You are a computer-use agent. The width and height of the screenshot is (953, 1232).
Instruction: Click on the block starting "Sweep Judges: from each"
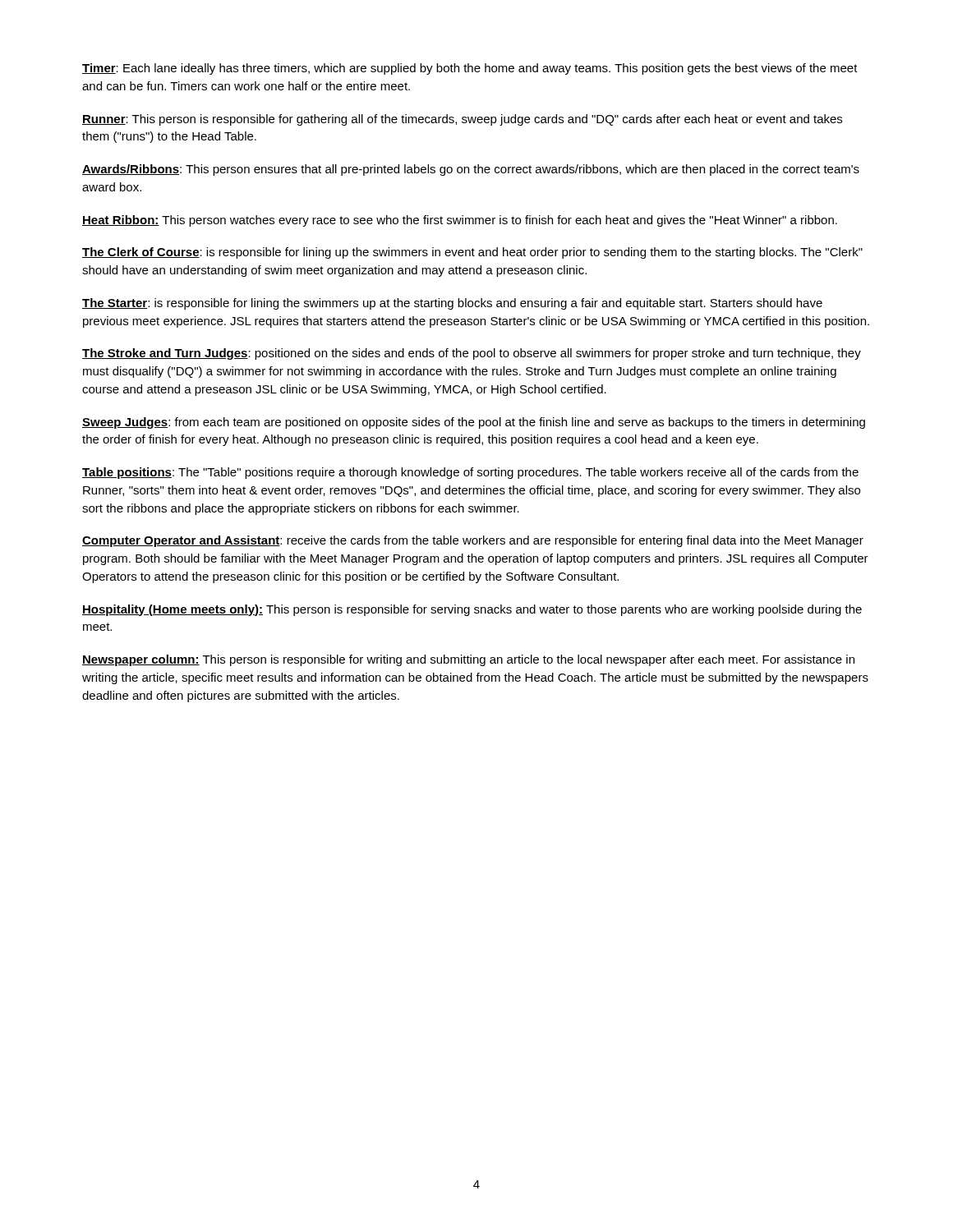point(474,430)
